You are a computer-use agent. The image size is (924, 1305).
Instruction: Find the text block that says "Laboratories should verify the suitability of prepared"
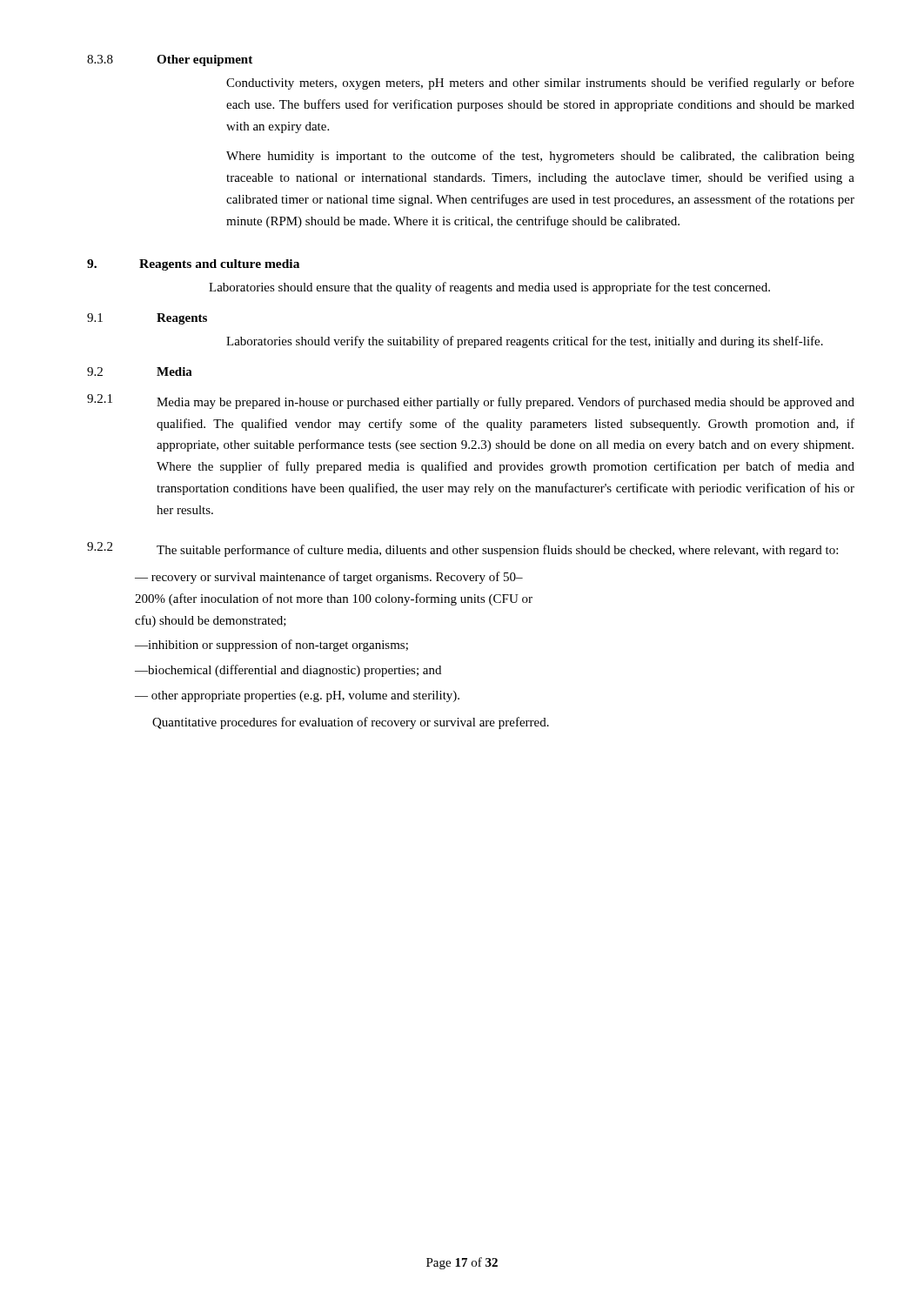point(525,341)
